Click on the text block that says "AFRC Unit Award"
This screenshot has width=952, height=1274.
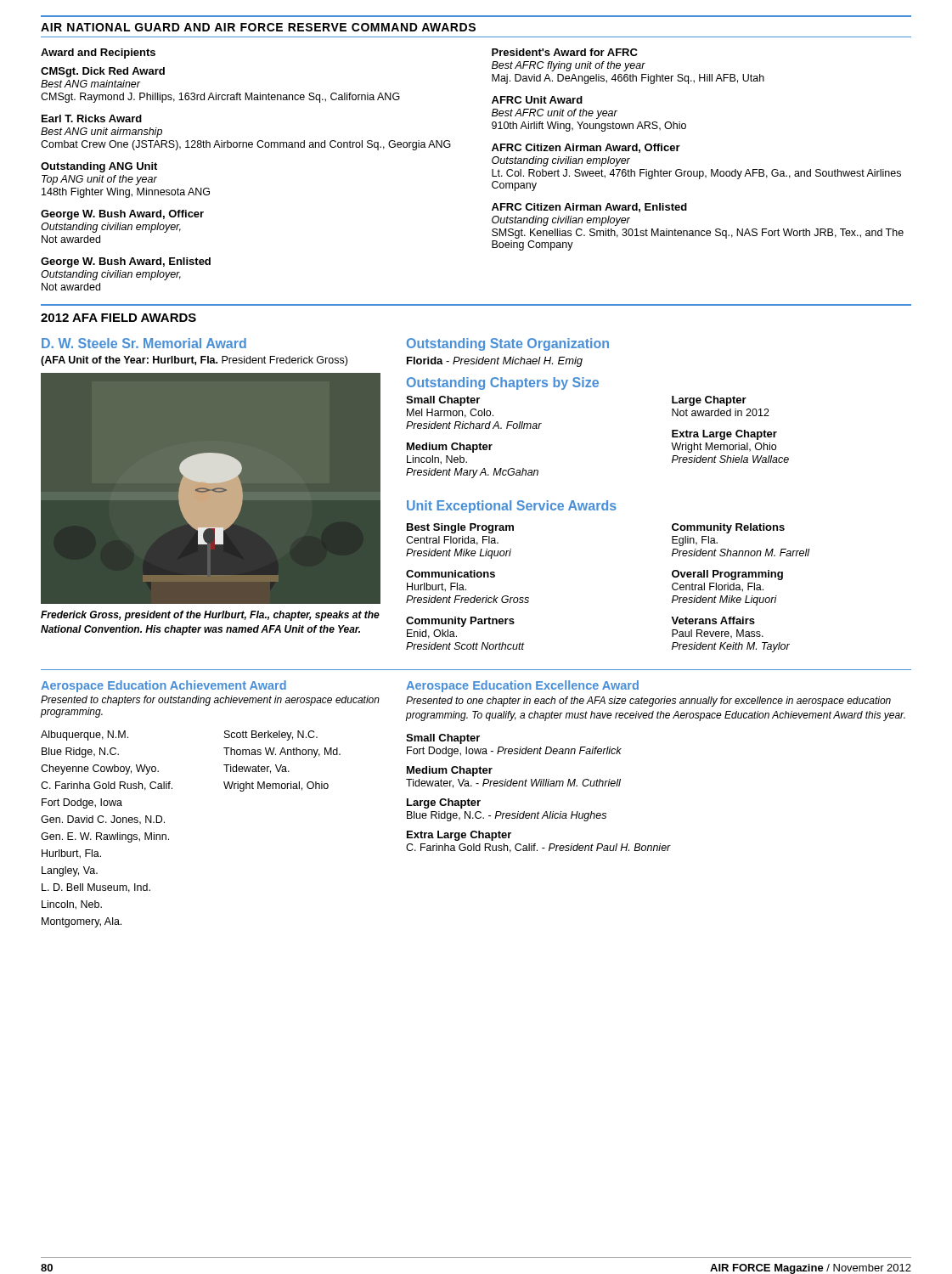click(537, 100)
